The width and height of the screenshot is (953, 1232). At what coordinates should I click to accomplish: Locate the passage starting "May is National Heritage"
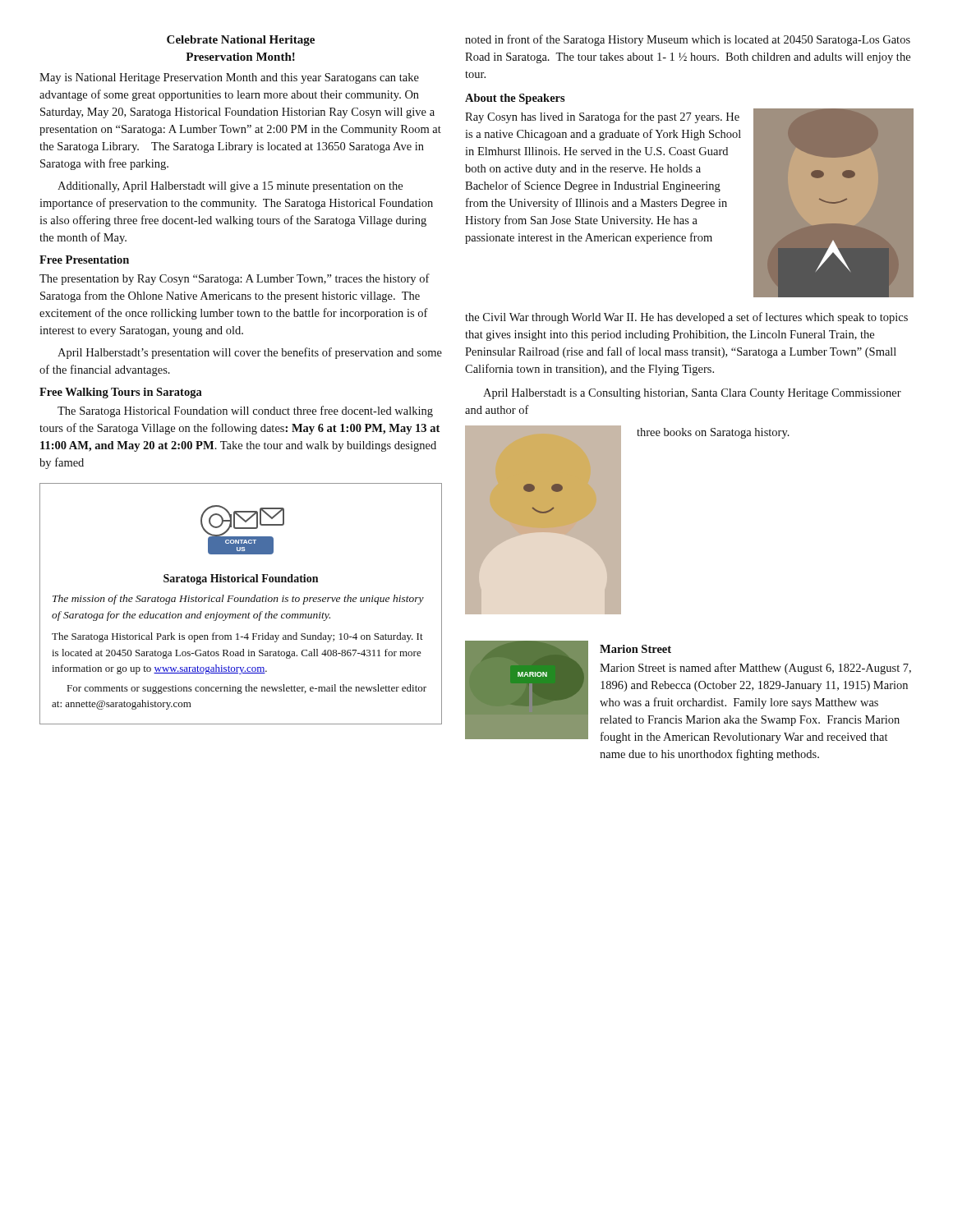240,120
